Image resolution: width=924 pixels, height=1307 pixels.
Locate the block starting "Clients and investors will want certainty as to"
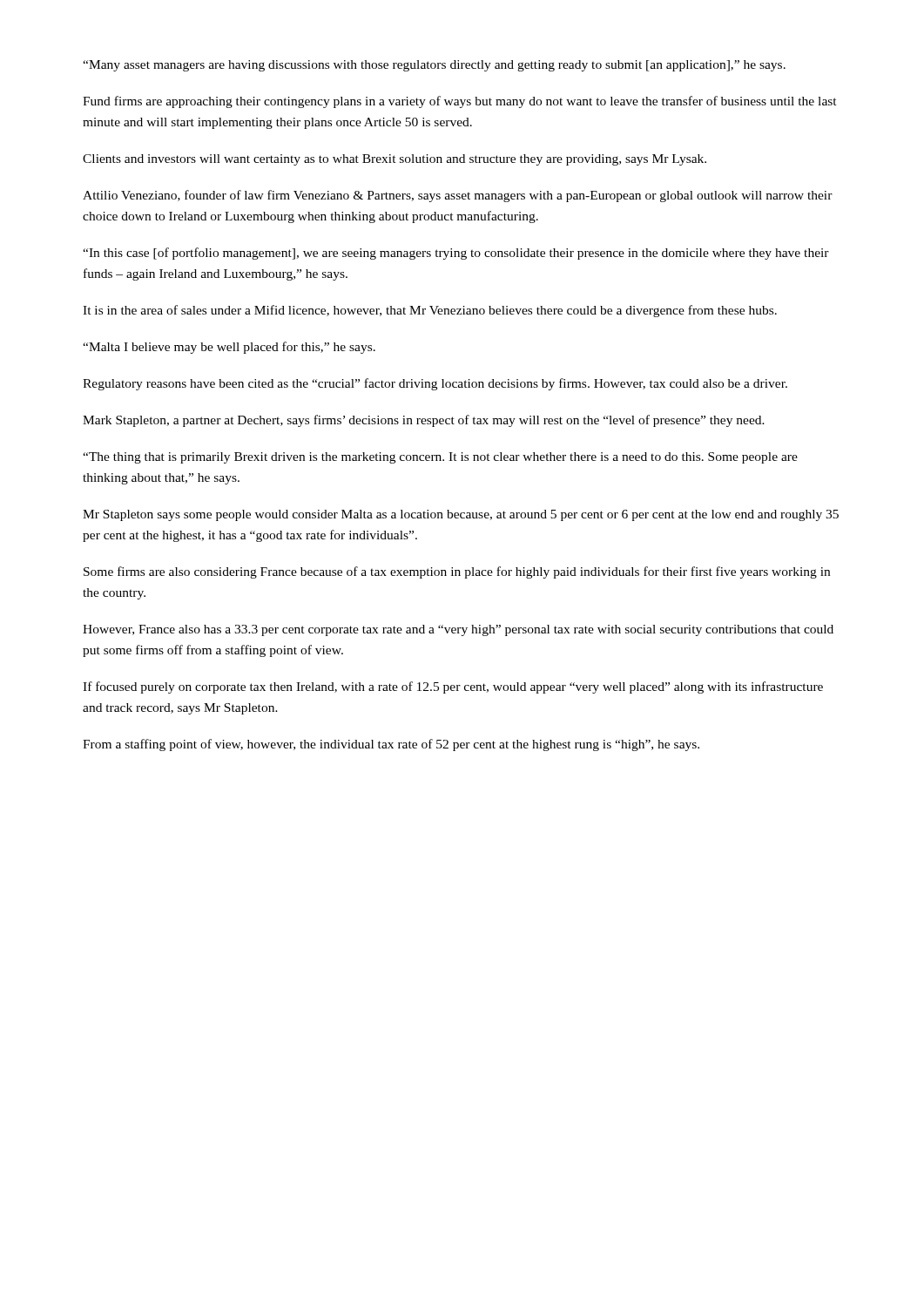(395, 158)
